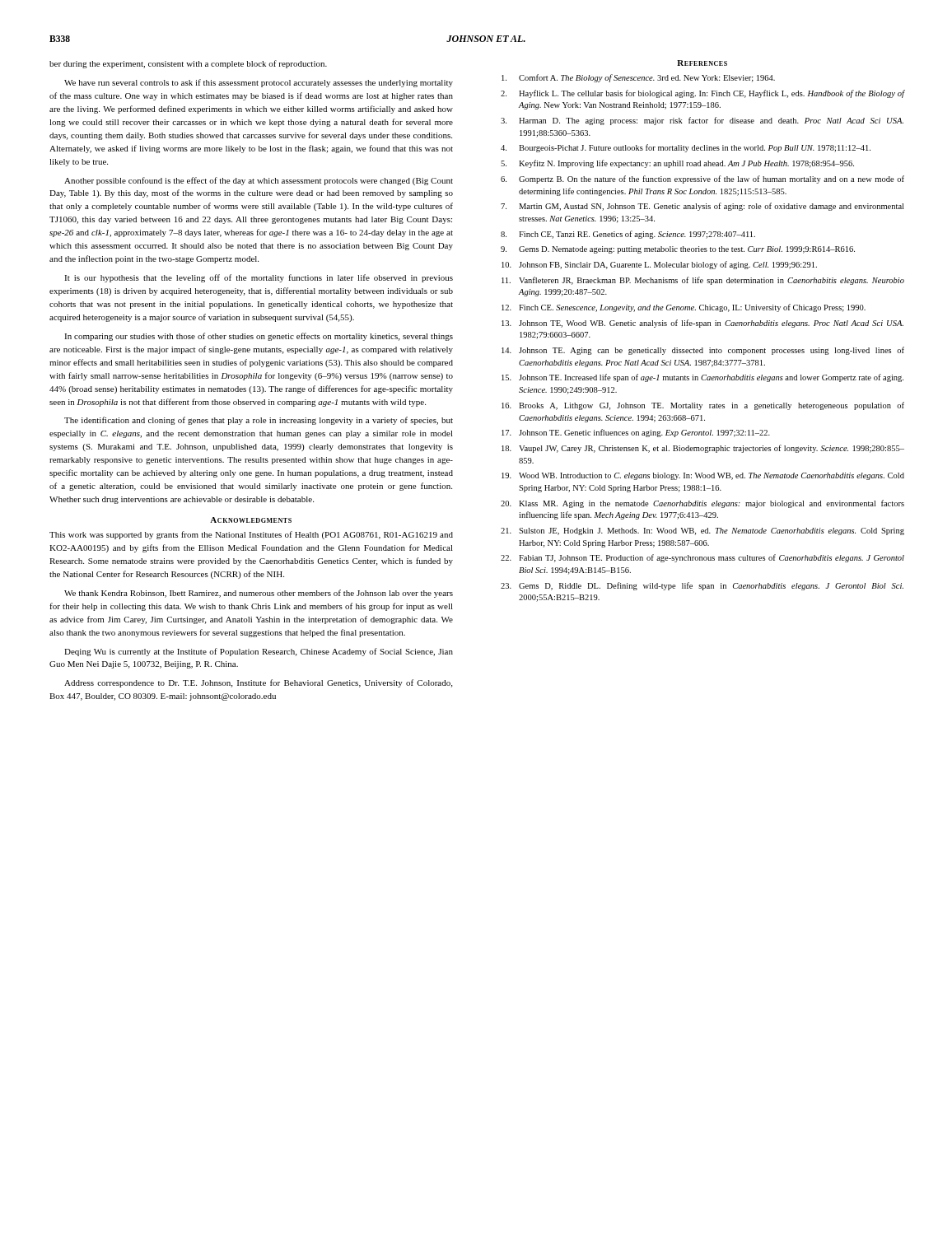The image size is (952, 1235).
Task: Select the list item that says "21.Sulston JE, Hodgkin J."
Action: pos(702,537)
